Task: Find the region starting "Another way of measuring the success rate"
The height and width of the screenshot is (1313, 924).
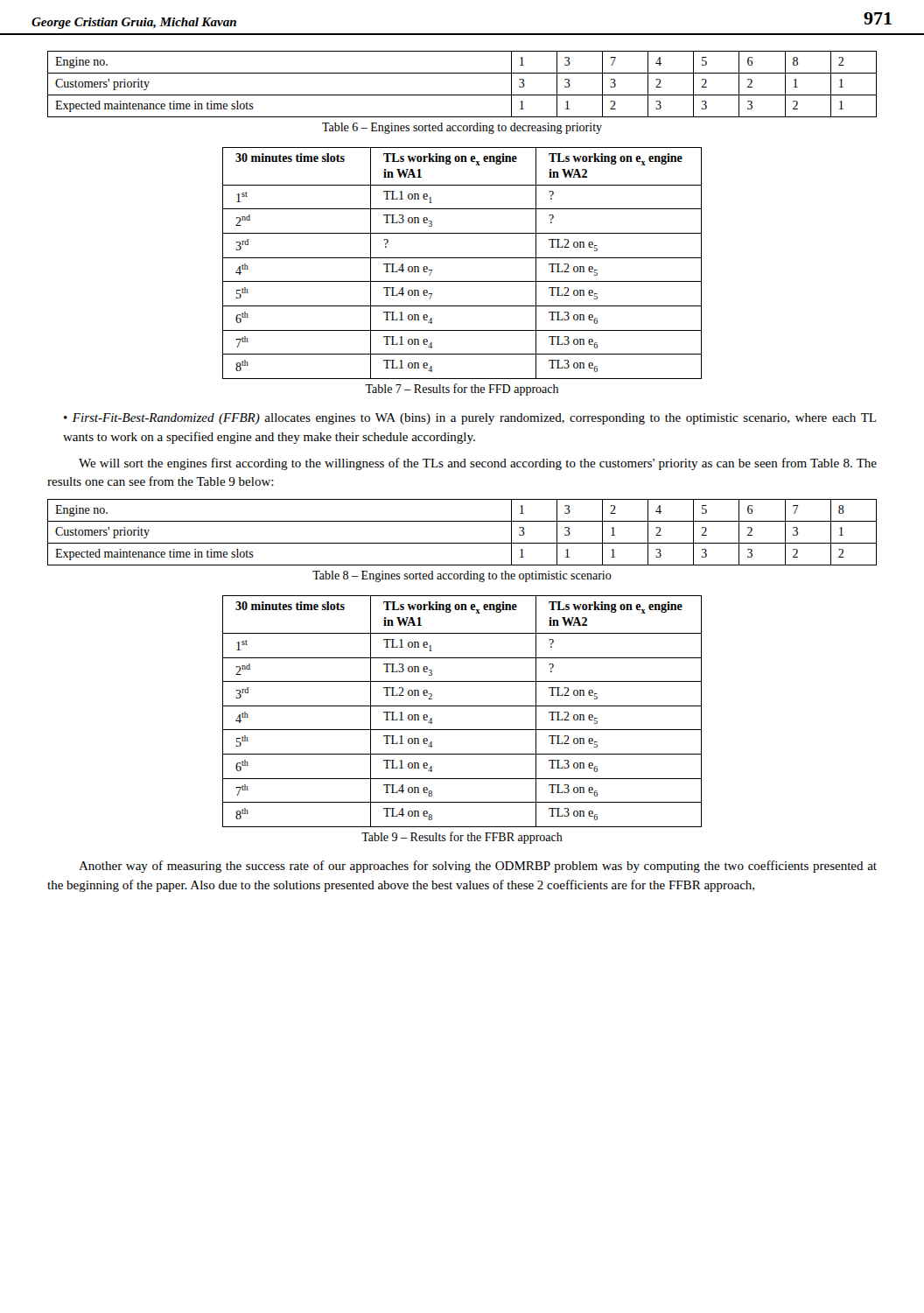Action: click(x=462, y=875)
